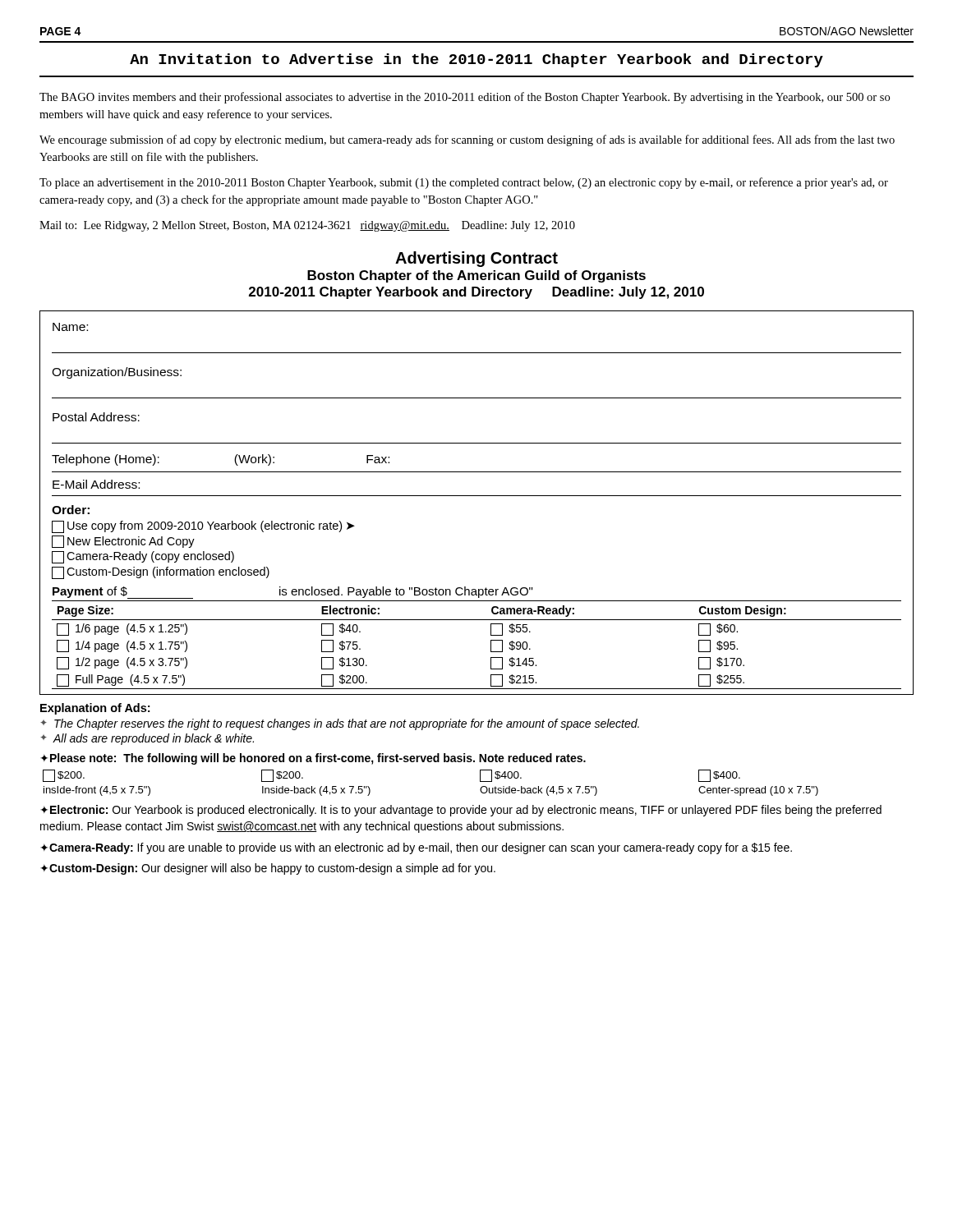The image size is (953, 1232).
Task: Click the passage that begins "✦ All ads are reproduced in black"
Action: click(147, 738)
